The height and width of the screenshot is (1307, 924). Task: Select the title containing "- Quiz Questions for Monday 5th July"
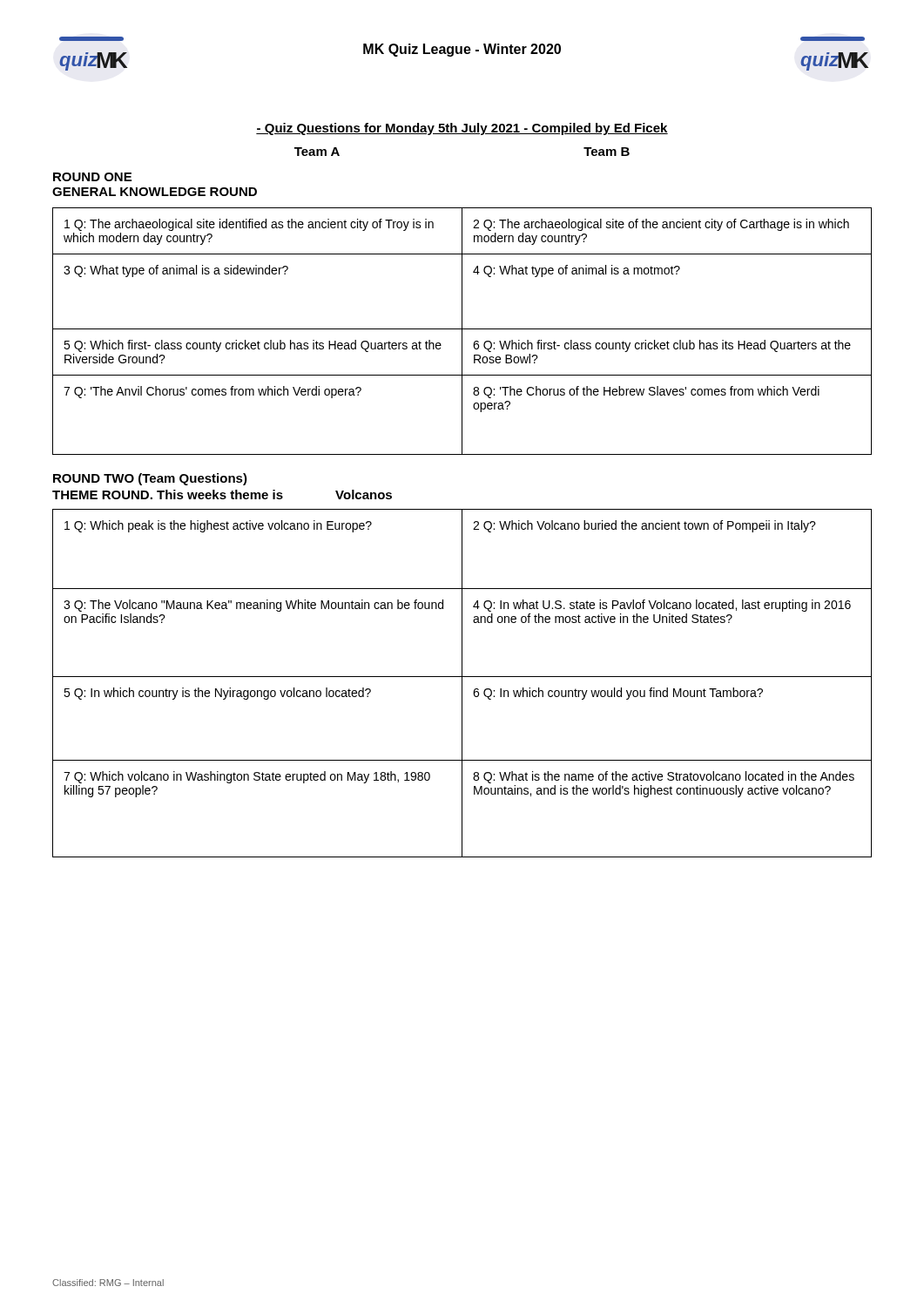[x=462, y=128]
